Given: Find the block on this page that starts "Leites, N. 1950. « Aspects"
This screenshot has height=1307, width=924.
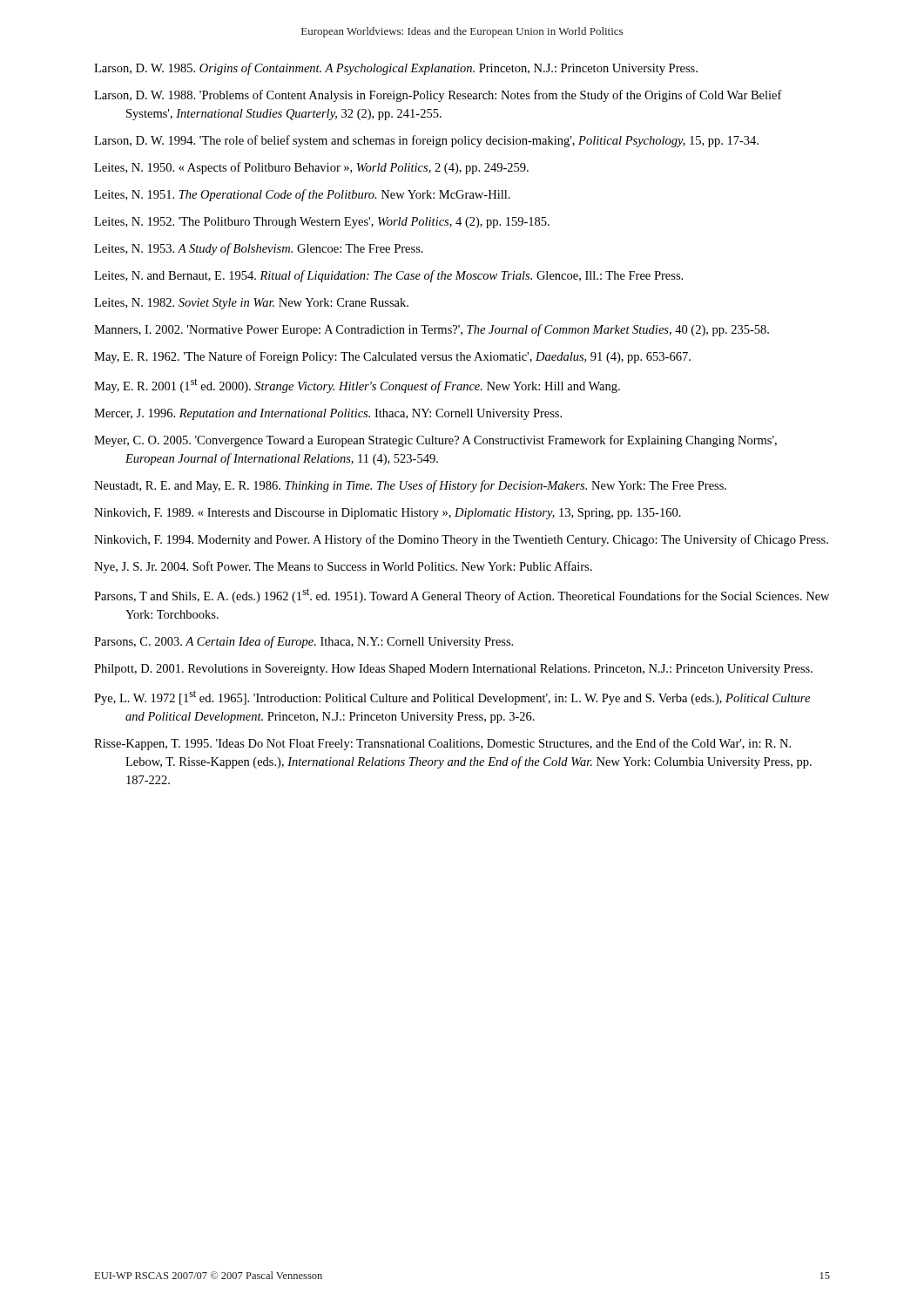Looking at the screenshot, I should coord(312,167).
